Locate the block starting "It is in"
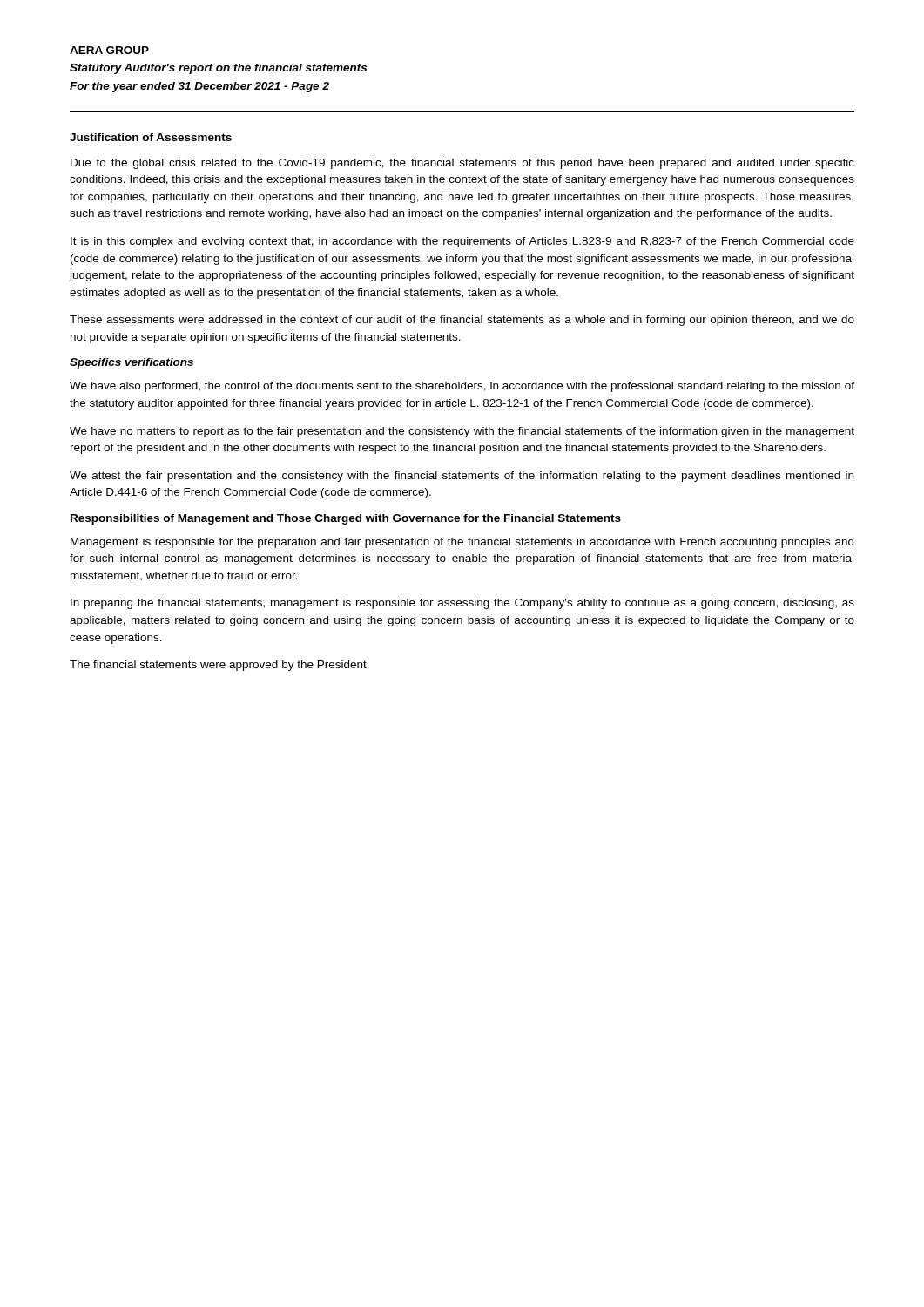Viewport: 924px width, 1307px height. [462, 266]
